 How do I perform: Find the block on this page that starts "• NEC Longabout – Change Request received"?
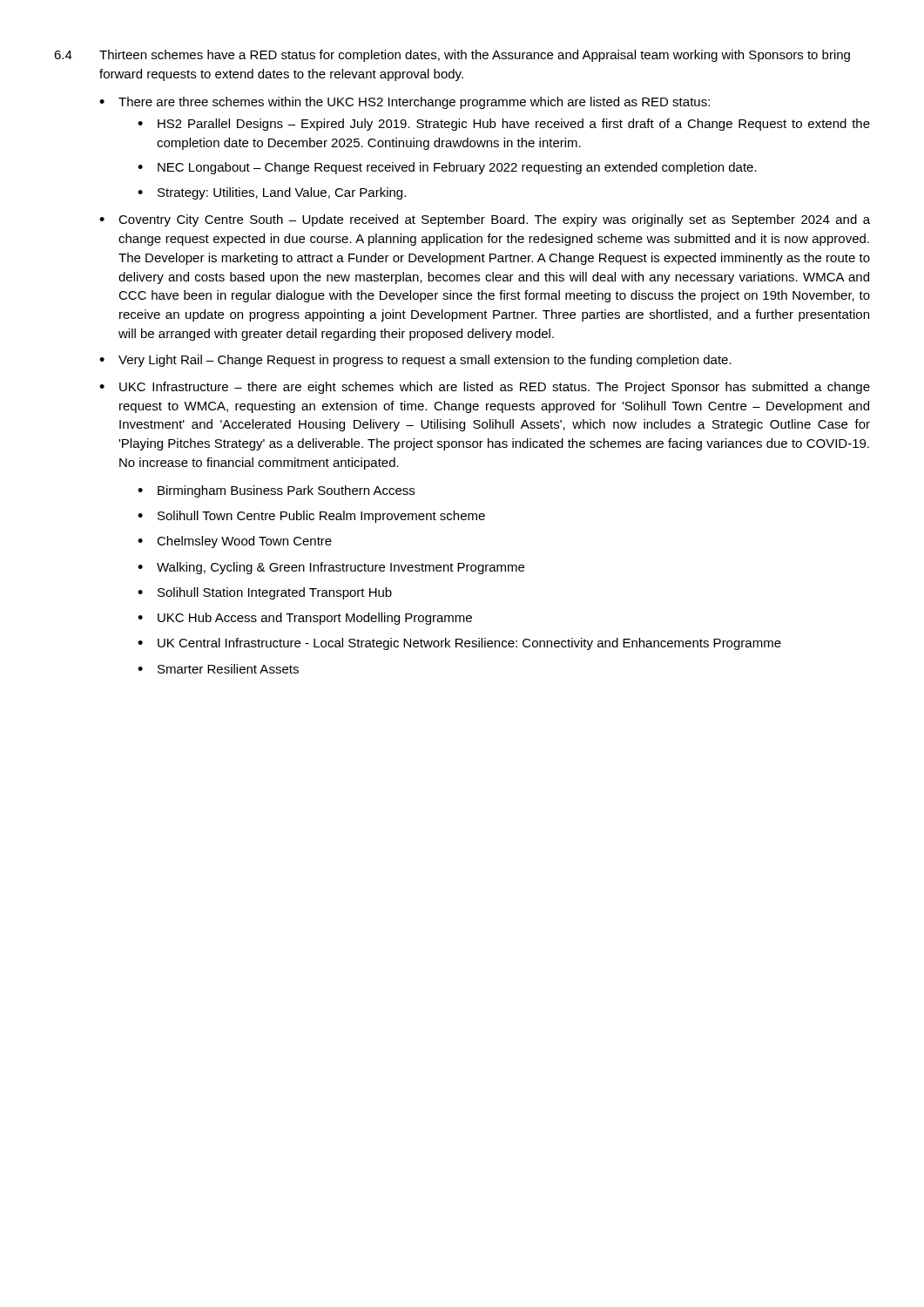(504, 168)
